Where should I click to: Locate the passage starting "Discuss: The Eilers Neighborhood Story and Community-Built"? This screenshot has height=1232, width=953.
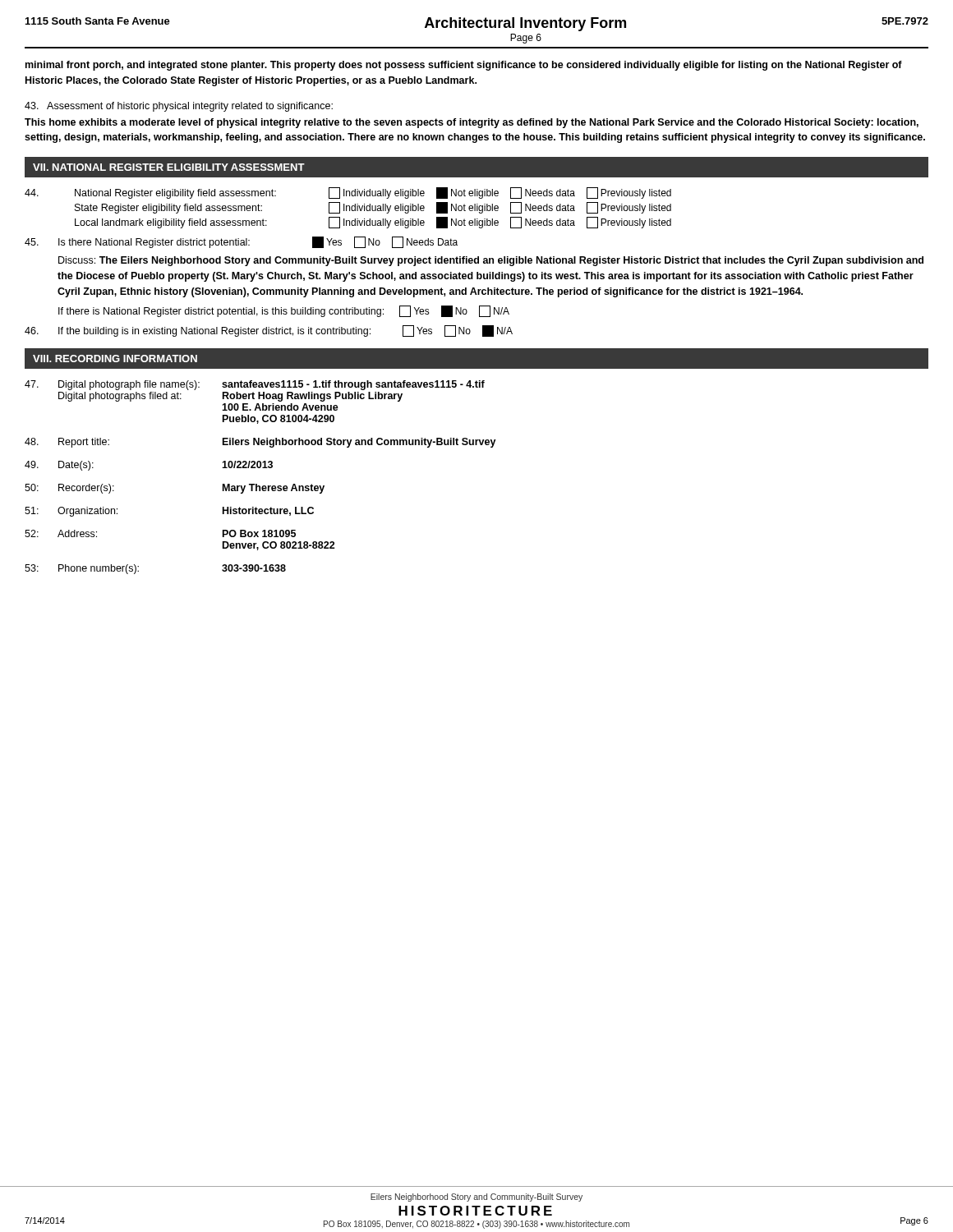click(x=491, y=276)
